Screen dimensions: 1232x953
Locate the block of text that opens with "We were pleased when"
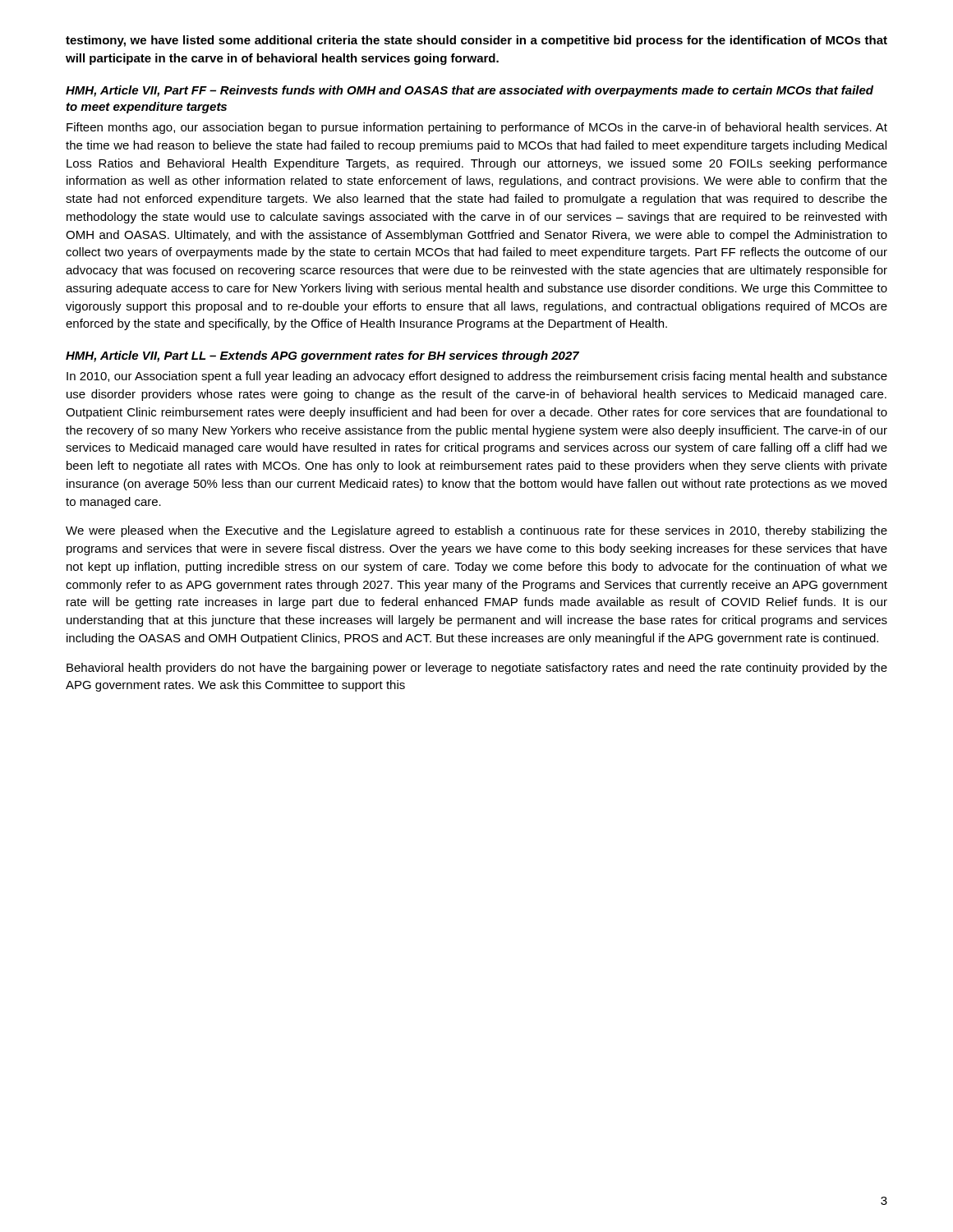click(x=476, y=584)
